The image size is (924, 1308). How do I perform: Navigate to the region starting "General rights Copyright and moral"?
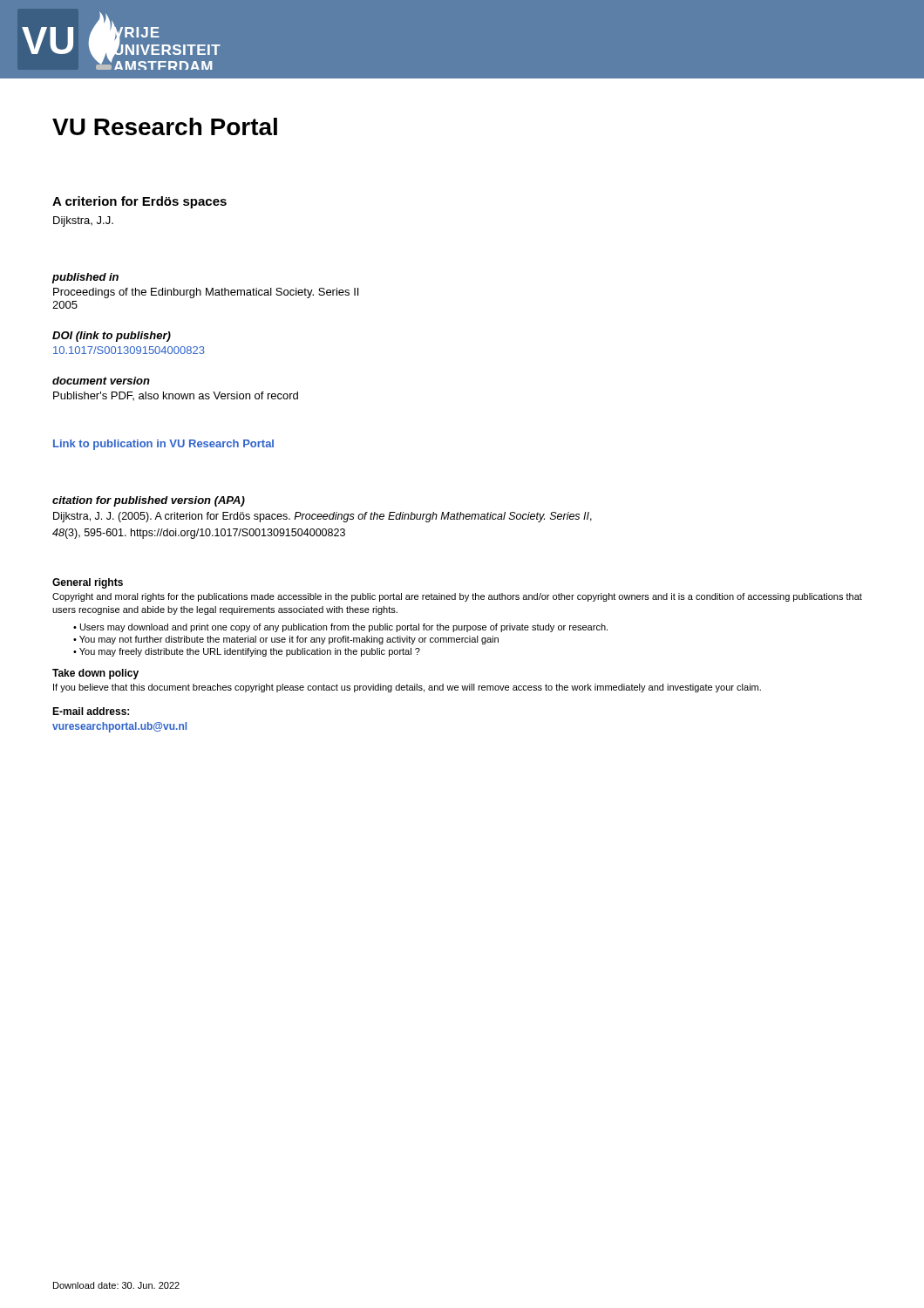point(462,596)
